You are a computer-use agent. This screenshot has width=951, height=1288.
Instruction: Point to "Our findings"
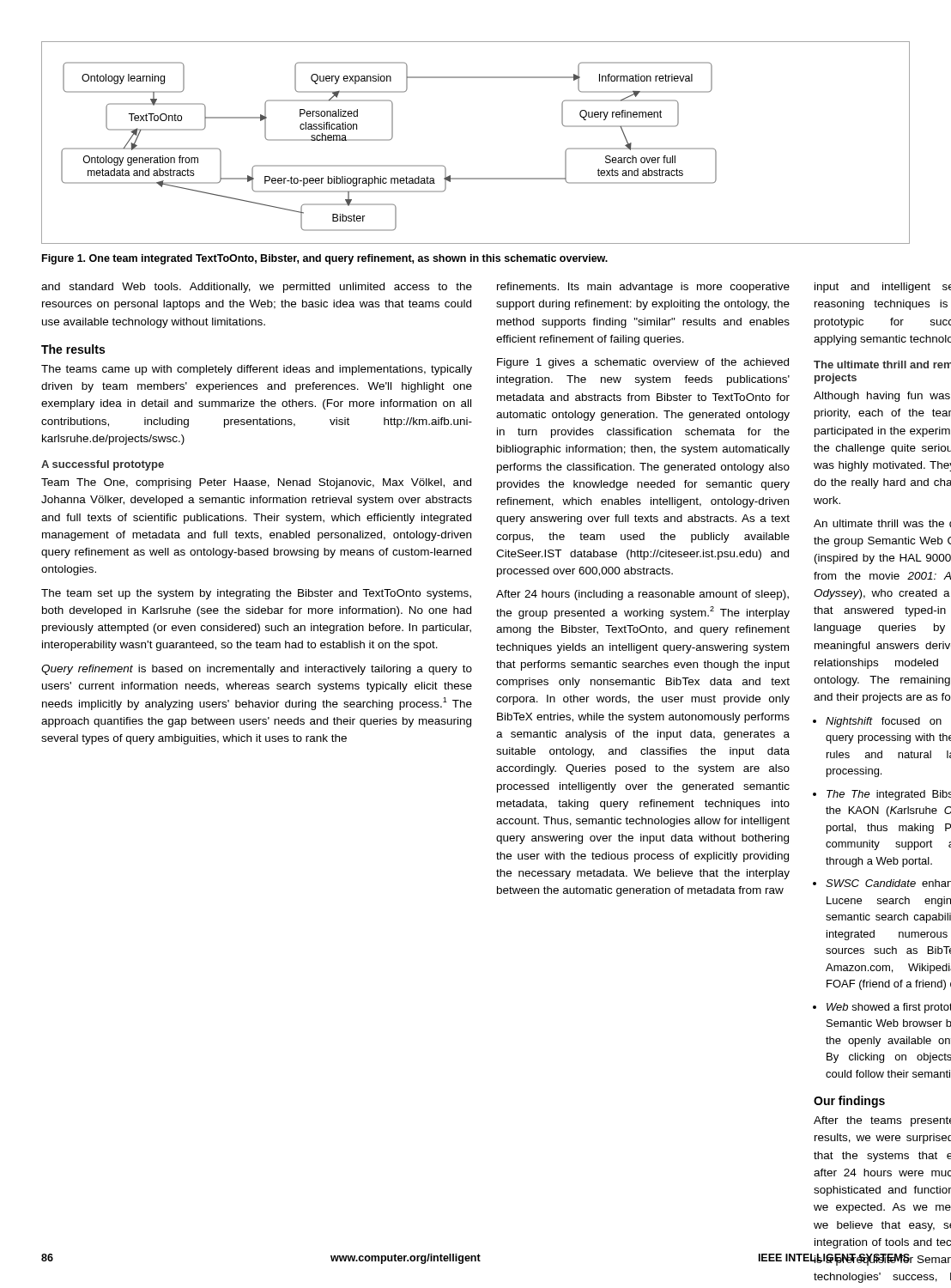(x=849, y=1101)
